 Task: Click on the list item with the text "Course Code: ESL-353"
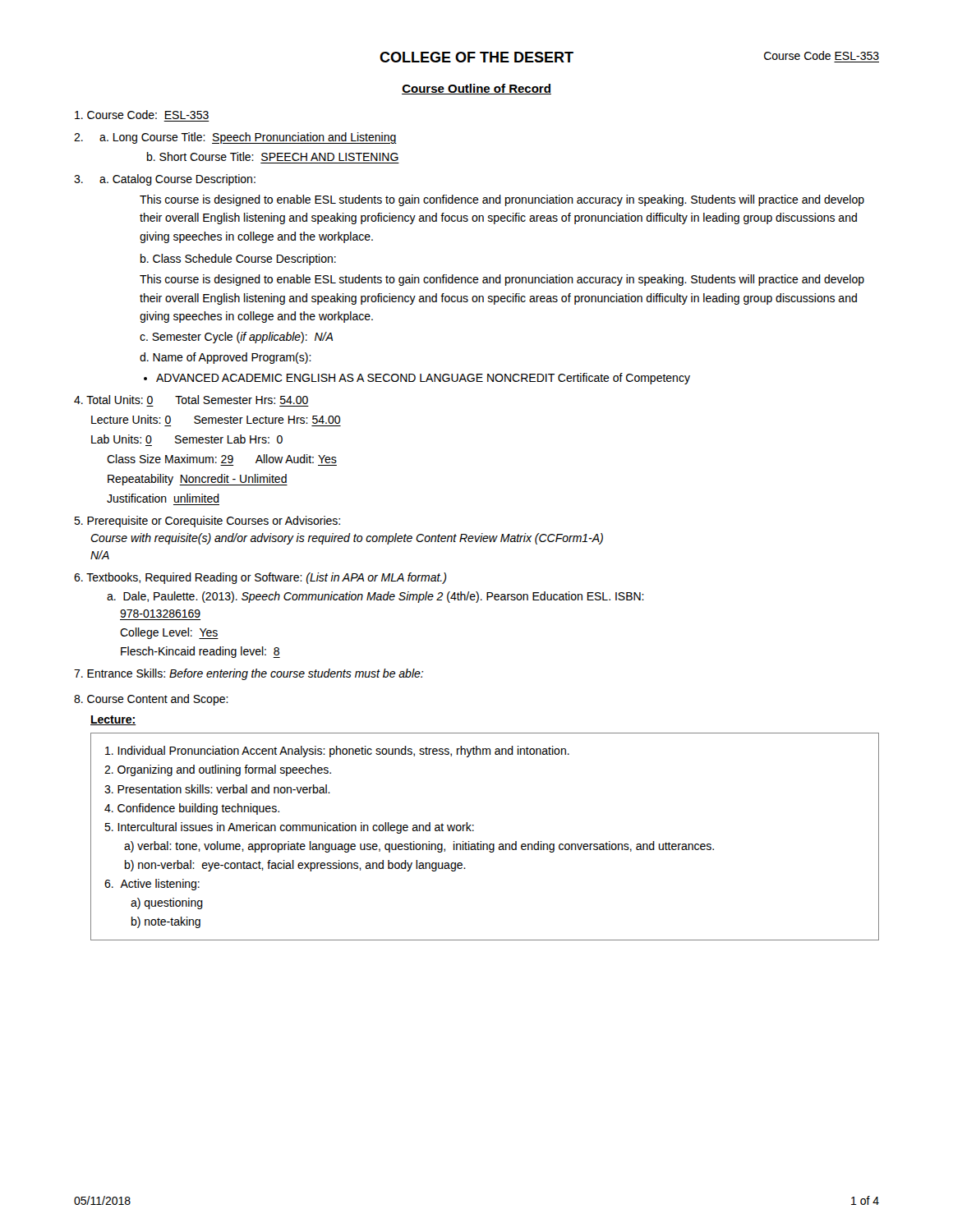[141, 115]
